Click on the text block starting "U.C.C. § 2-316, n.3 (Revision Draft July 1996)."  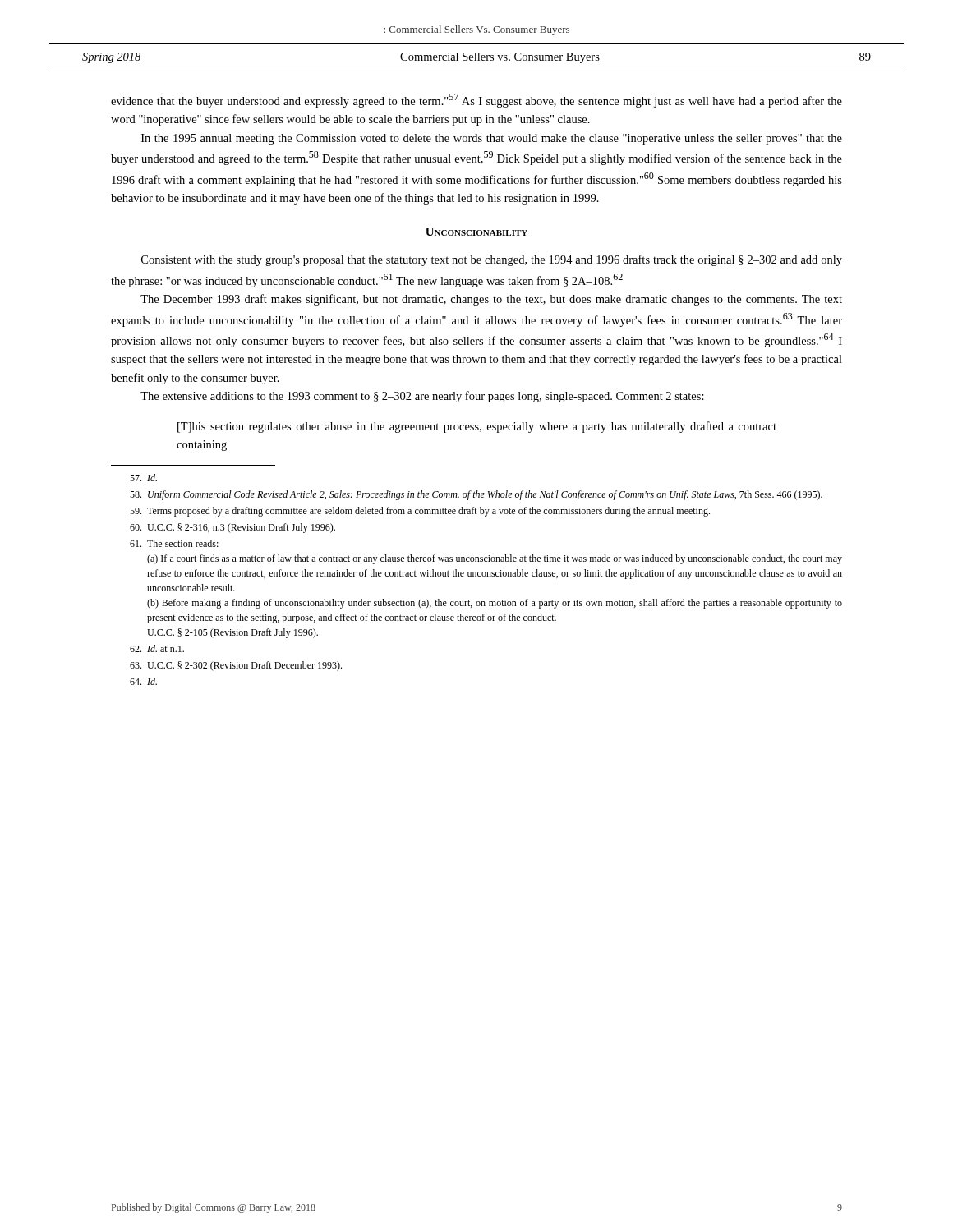pyautogui.click(x=232, y=528)
